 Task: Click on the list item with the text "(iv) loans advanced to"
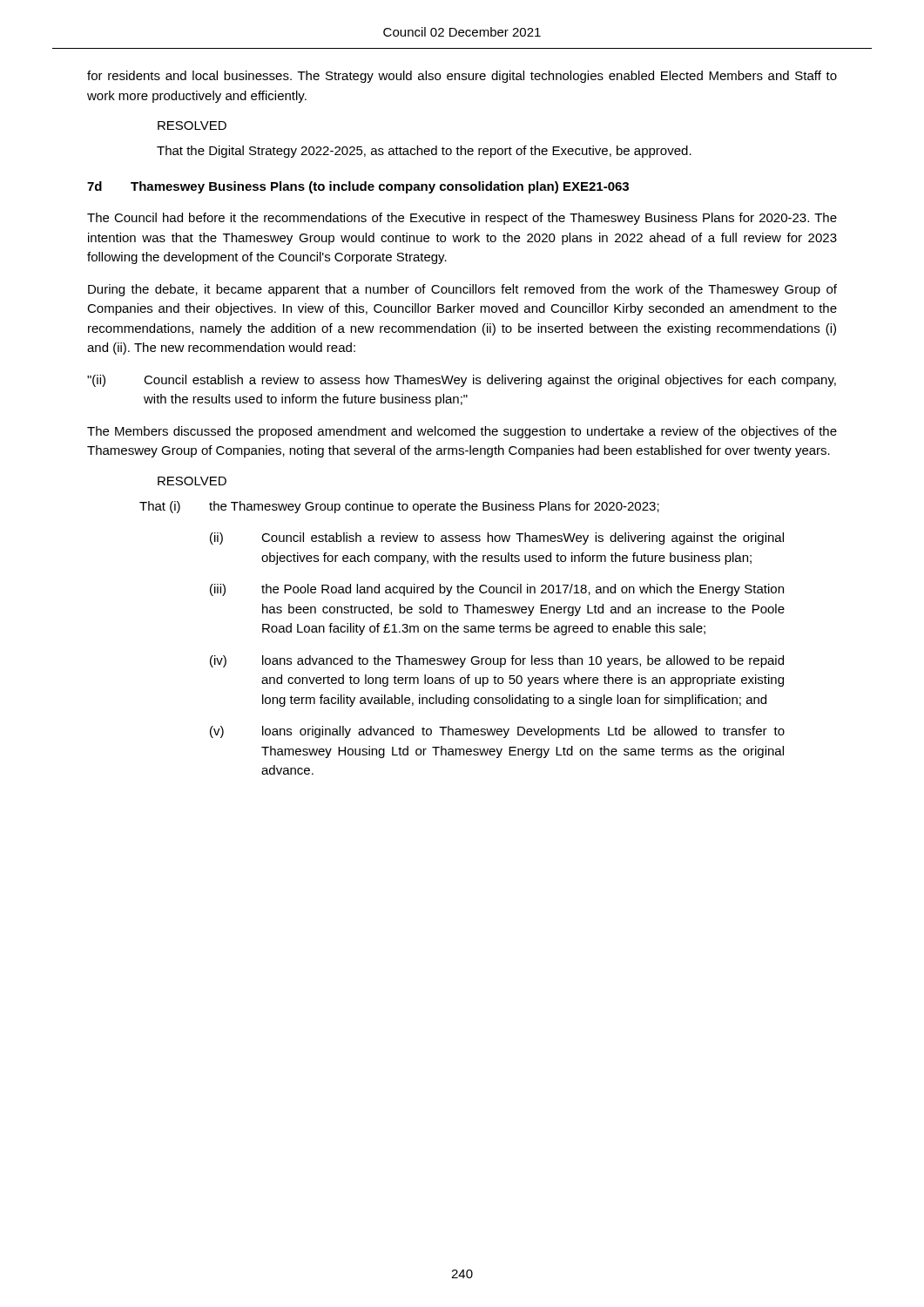tap(497, 680)
